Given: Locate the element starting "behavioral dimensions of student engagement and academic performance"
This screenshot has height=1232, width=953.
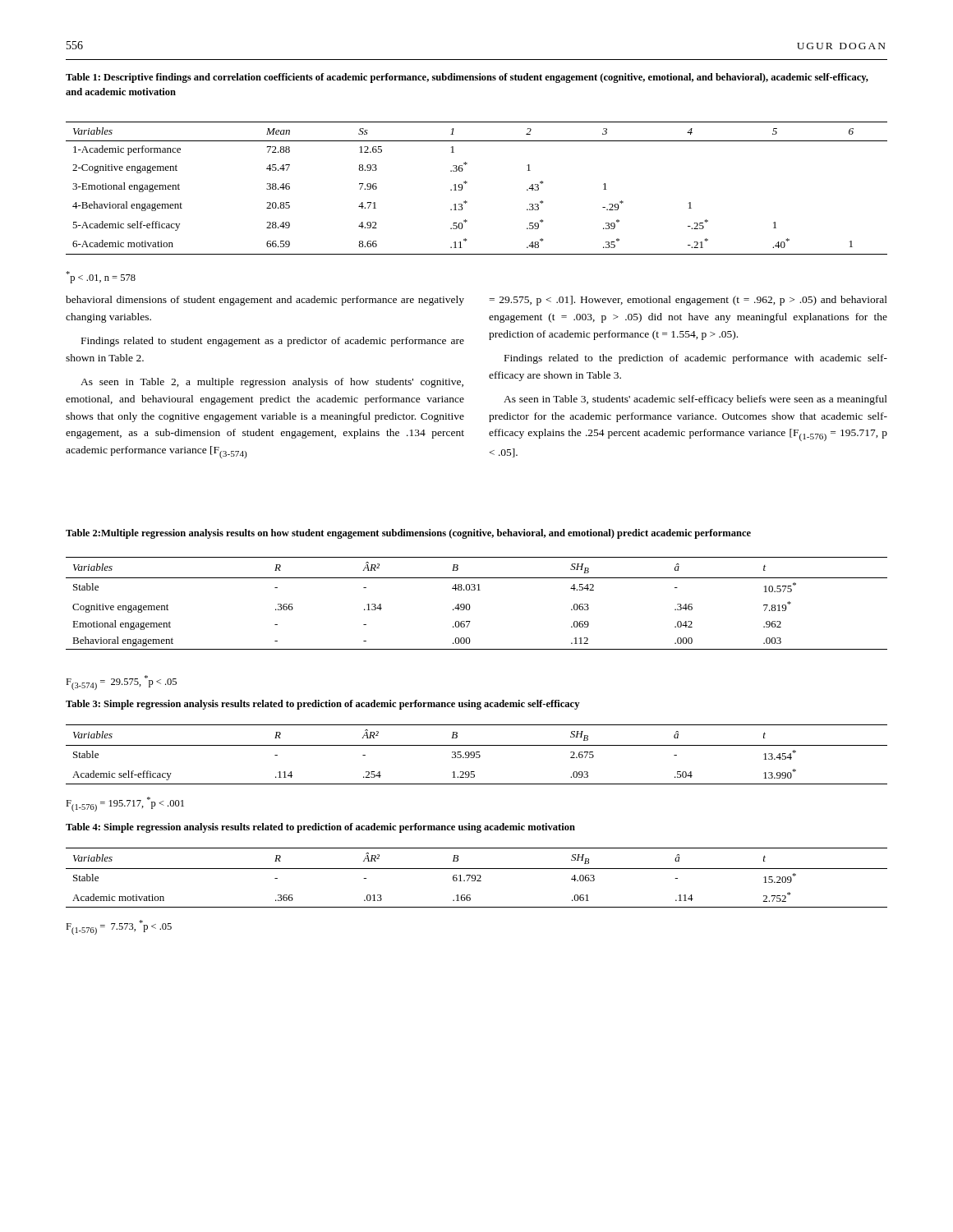Looking at the screenshot, I should (265, 376).
